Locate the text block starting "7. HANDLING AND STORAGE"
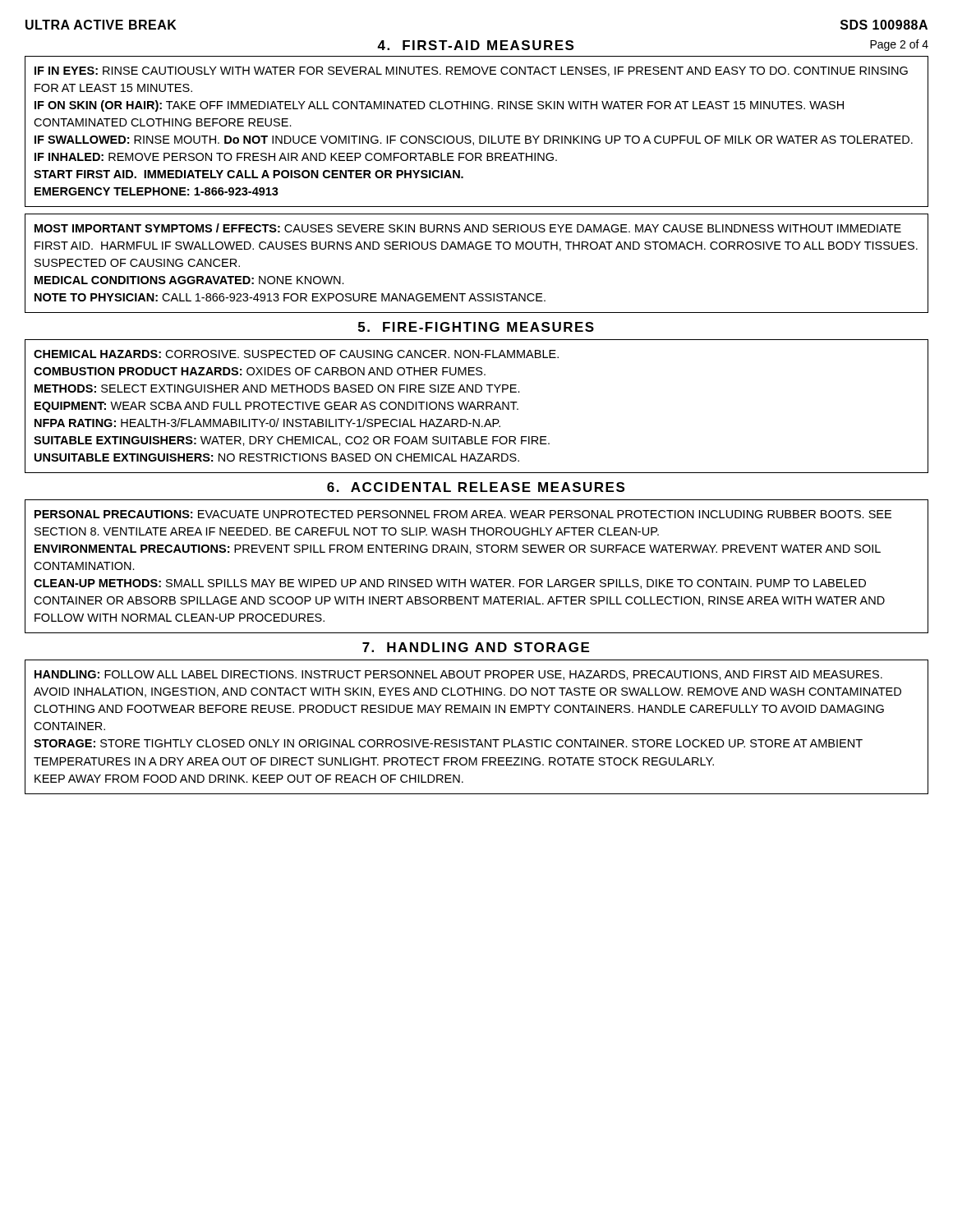 (476, 648)
